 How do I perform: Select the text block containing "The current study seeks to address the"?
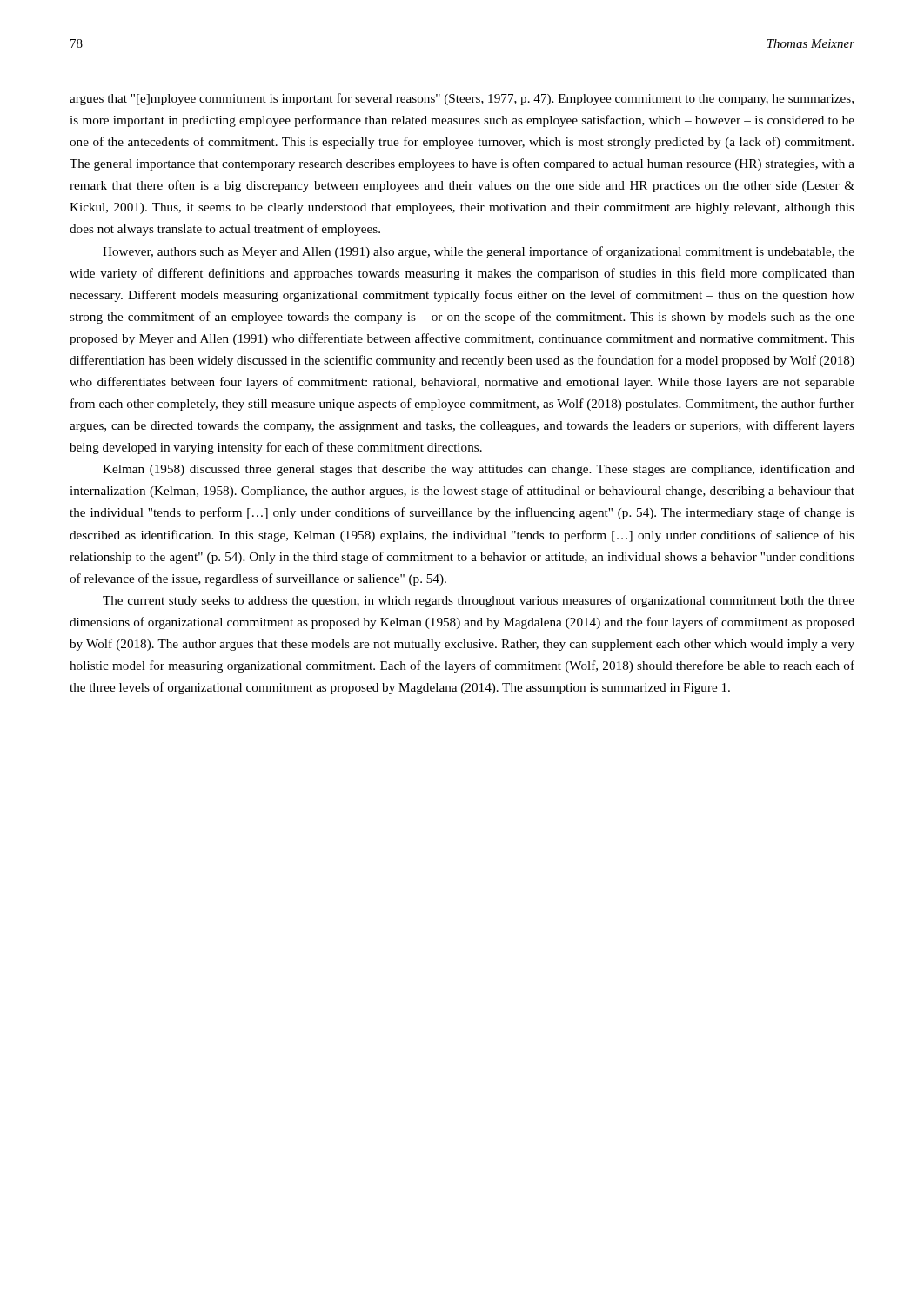(x=462, y=643)
